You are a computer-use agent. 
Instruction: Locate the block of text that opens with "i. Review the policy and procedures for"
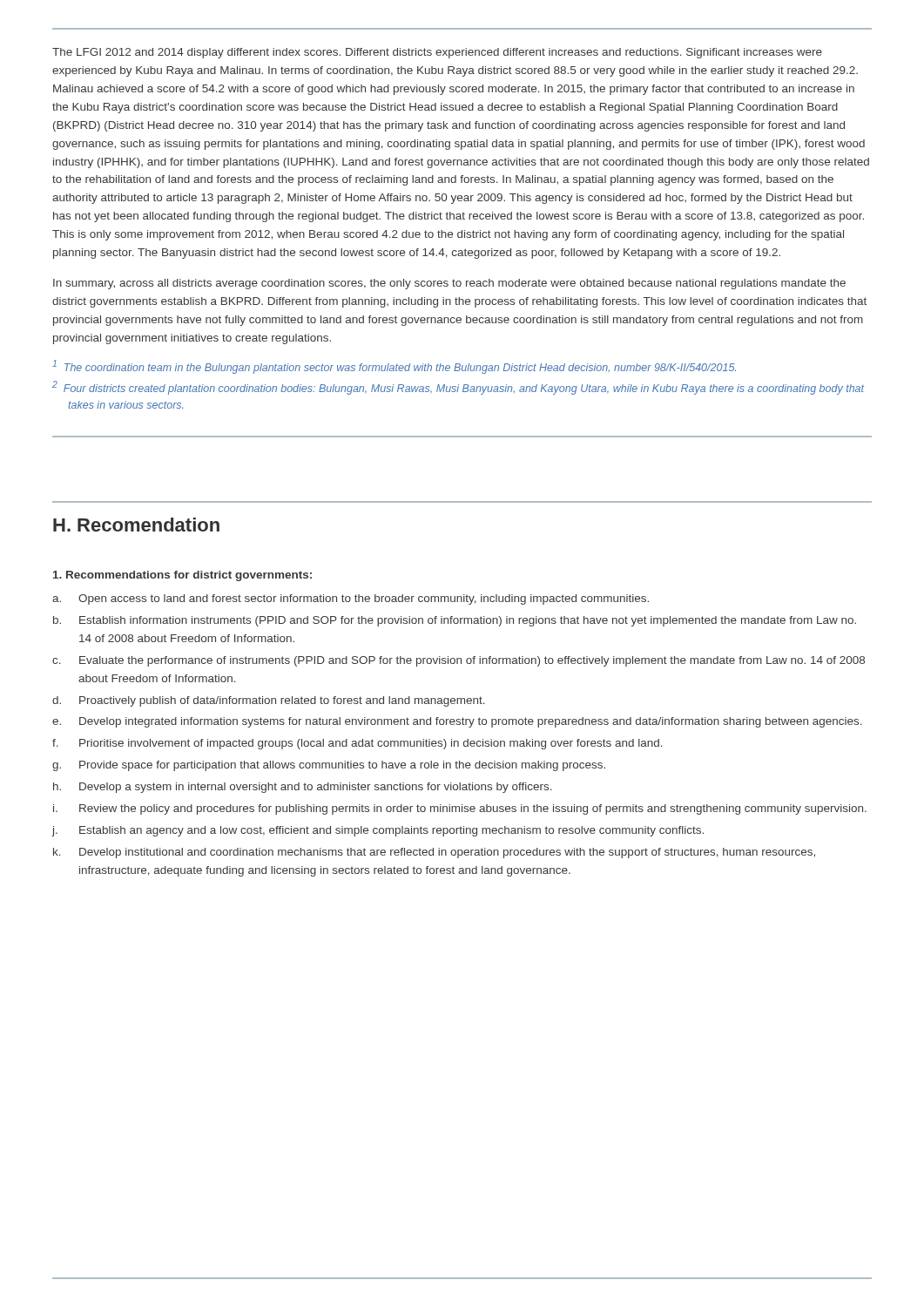462,809
